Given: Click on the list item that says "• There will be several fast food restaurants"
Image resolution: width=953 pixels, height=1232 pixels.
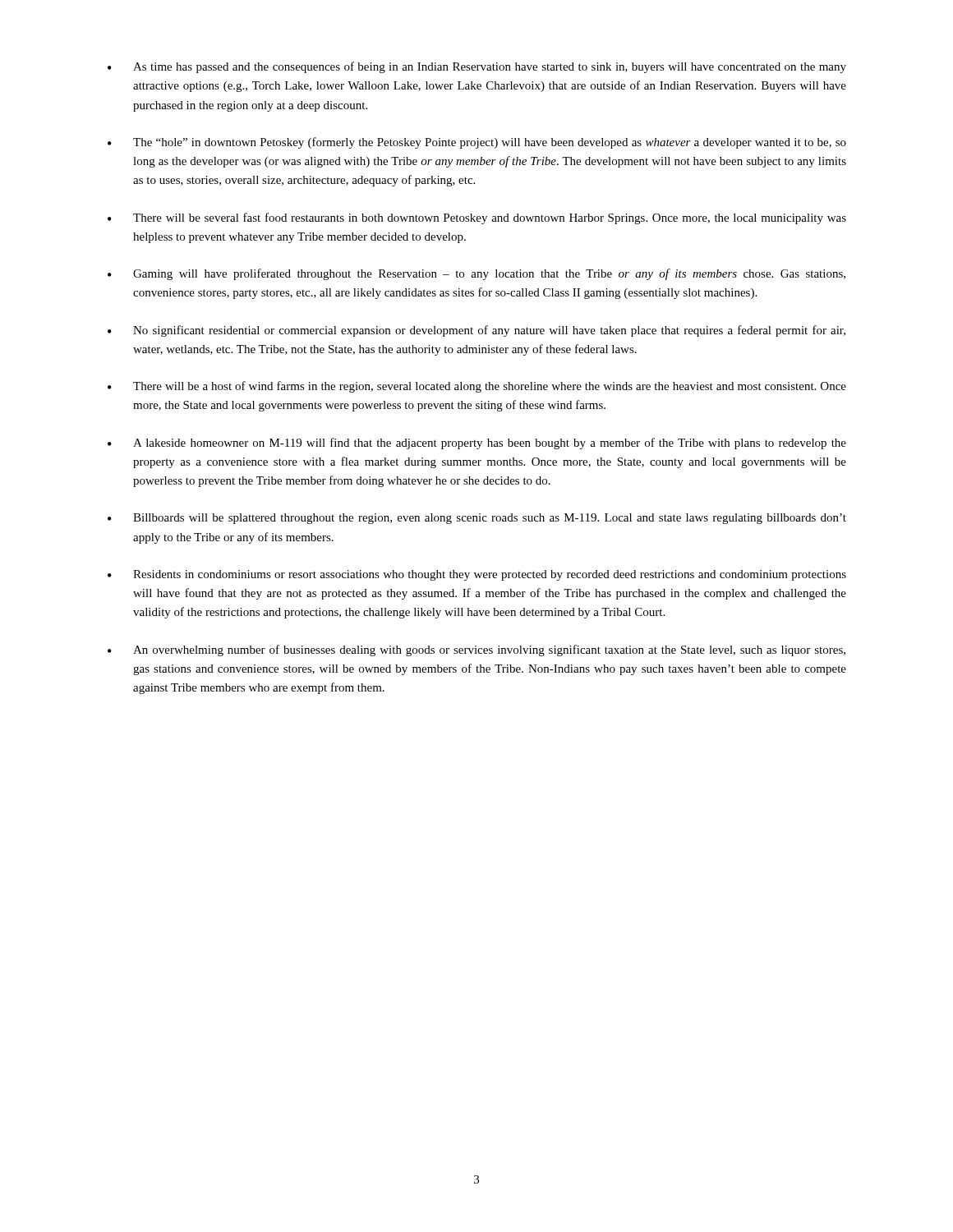Looking at the screenshot, I should click(x=476, y=227).
